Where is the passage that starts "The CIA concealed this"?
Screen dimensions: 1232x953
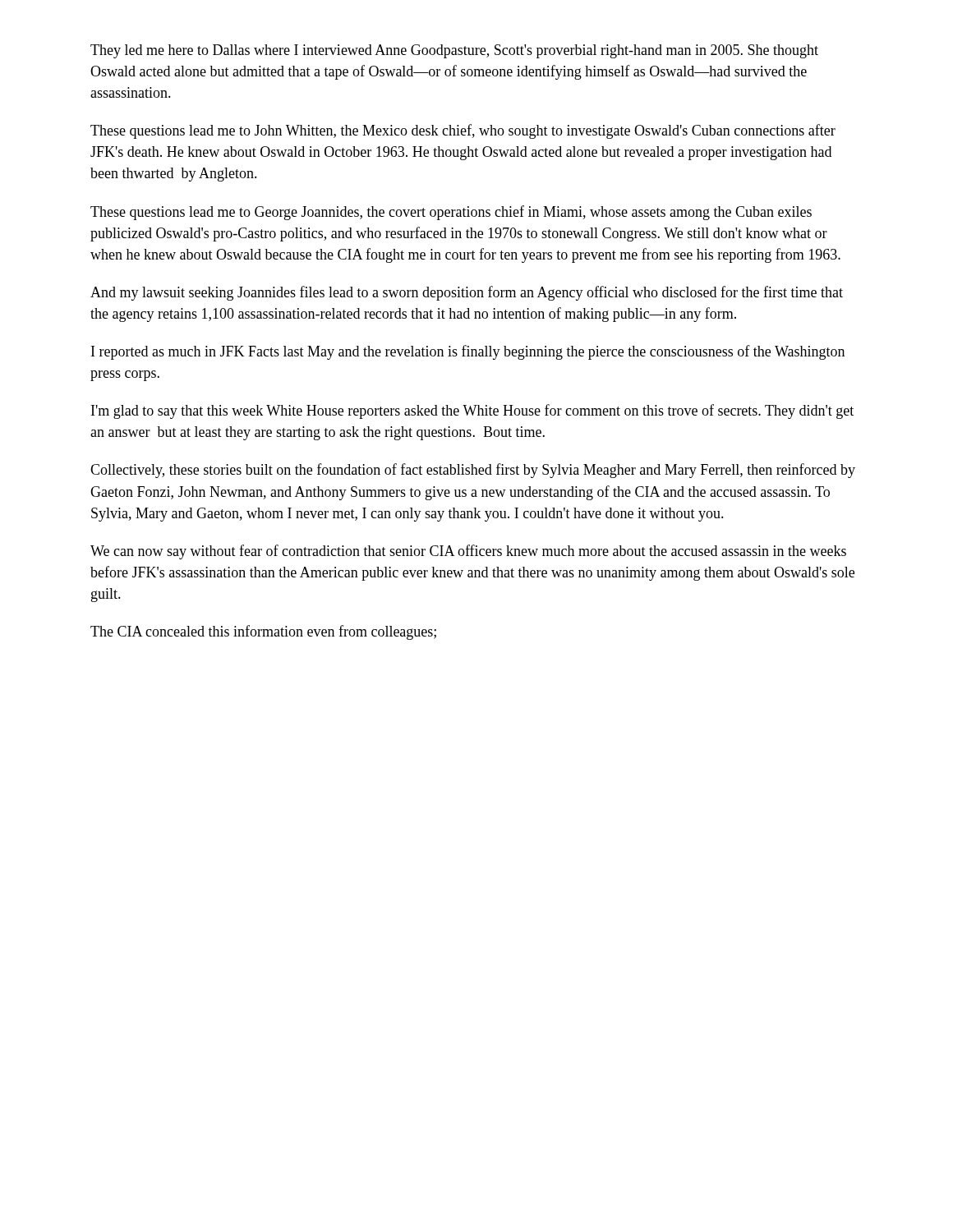264,632
